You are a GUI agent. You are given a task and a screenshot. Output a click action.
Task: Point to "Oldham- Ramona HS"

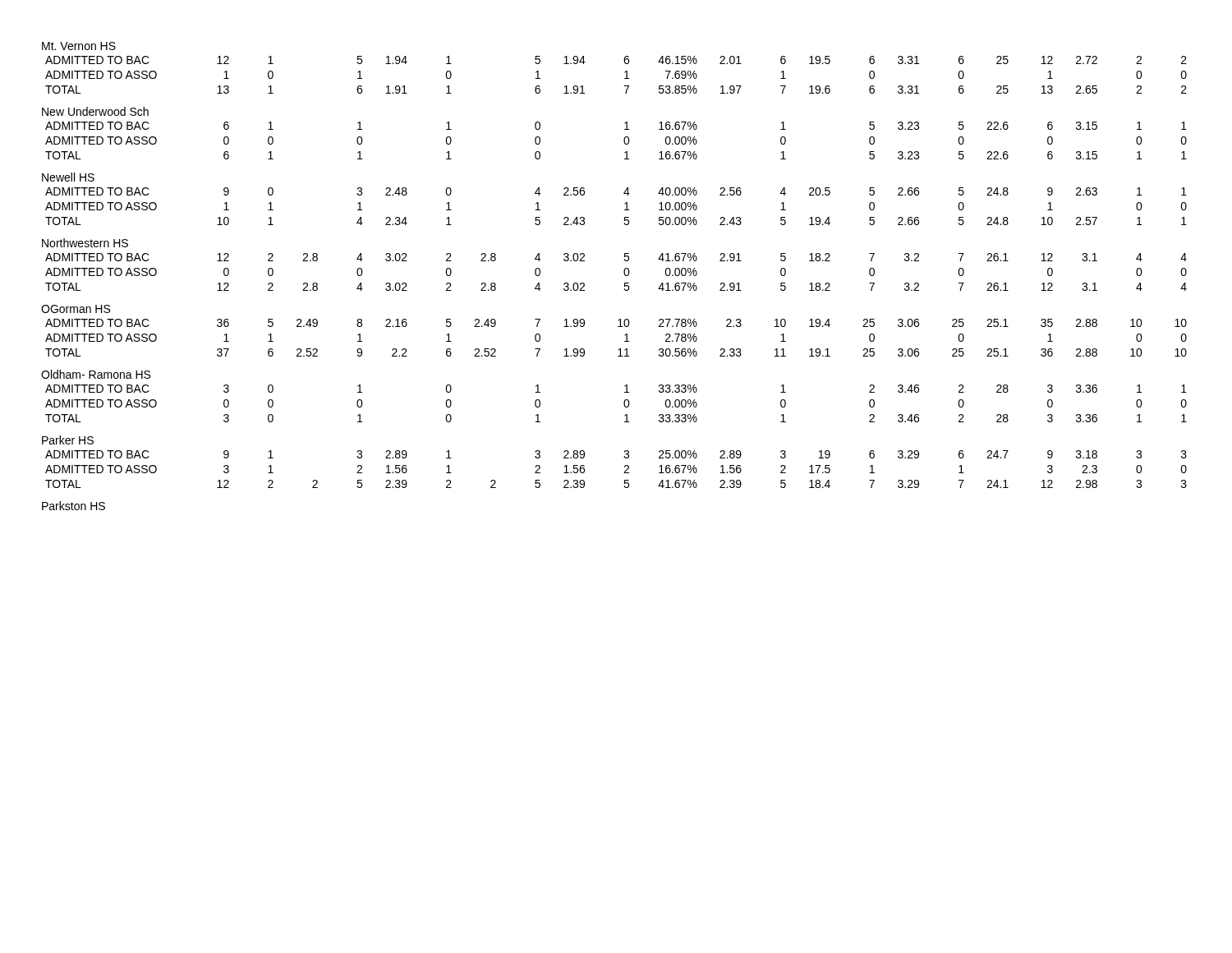point(96,375)
